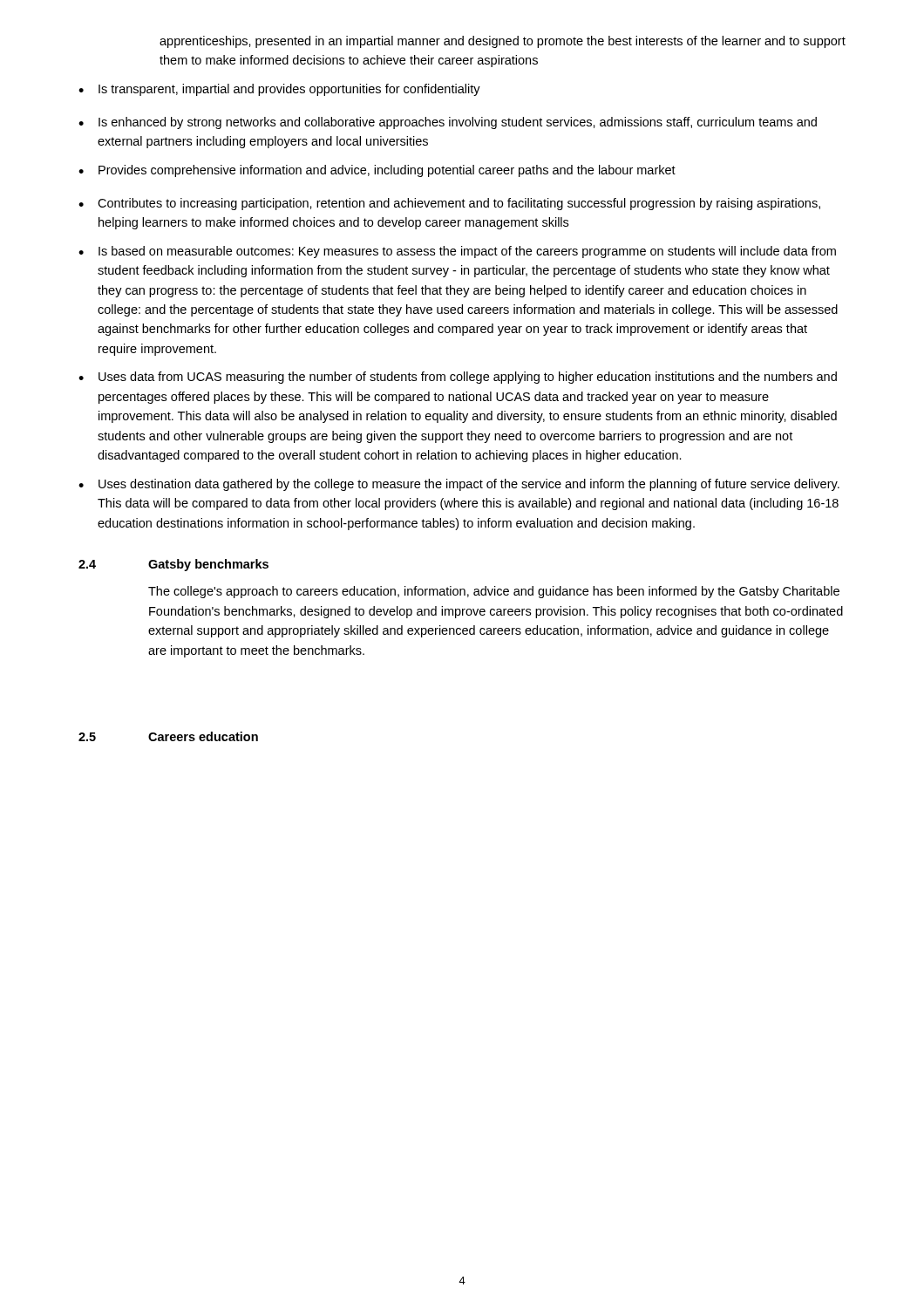Locate the text starting "apprenticeships, presented in an"
The width and height of the screenshot is (924, 1308).
(502, 51)
